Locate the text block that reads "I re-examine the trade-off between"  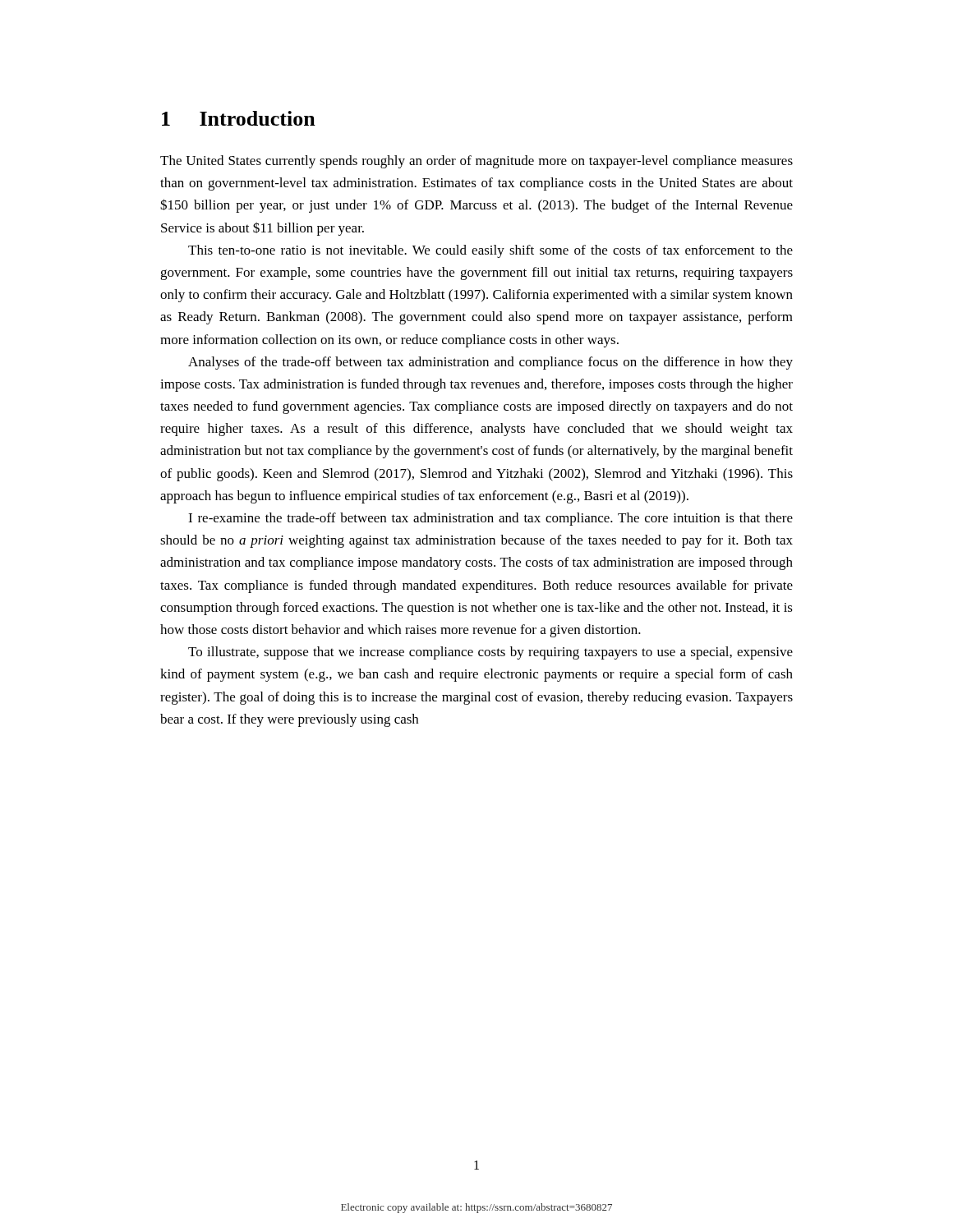tap(476, 574)
